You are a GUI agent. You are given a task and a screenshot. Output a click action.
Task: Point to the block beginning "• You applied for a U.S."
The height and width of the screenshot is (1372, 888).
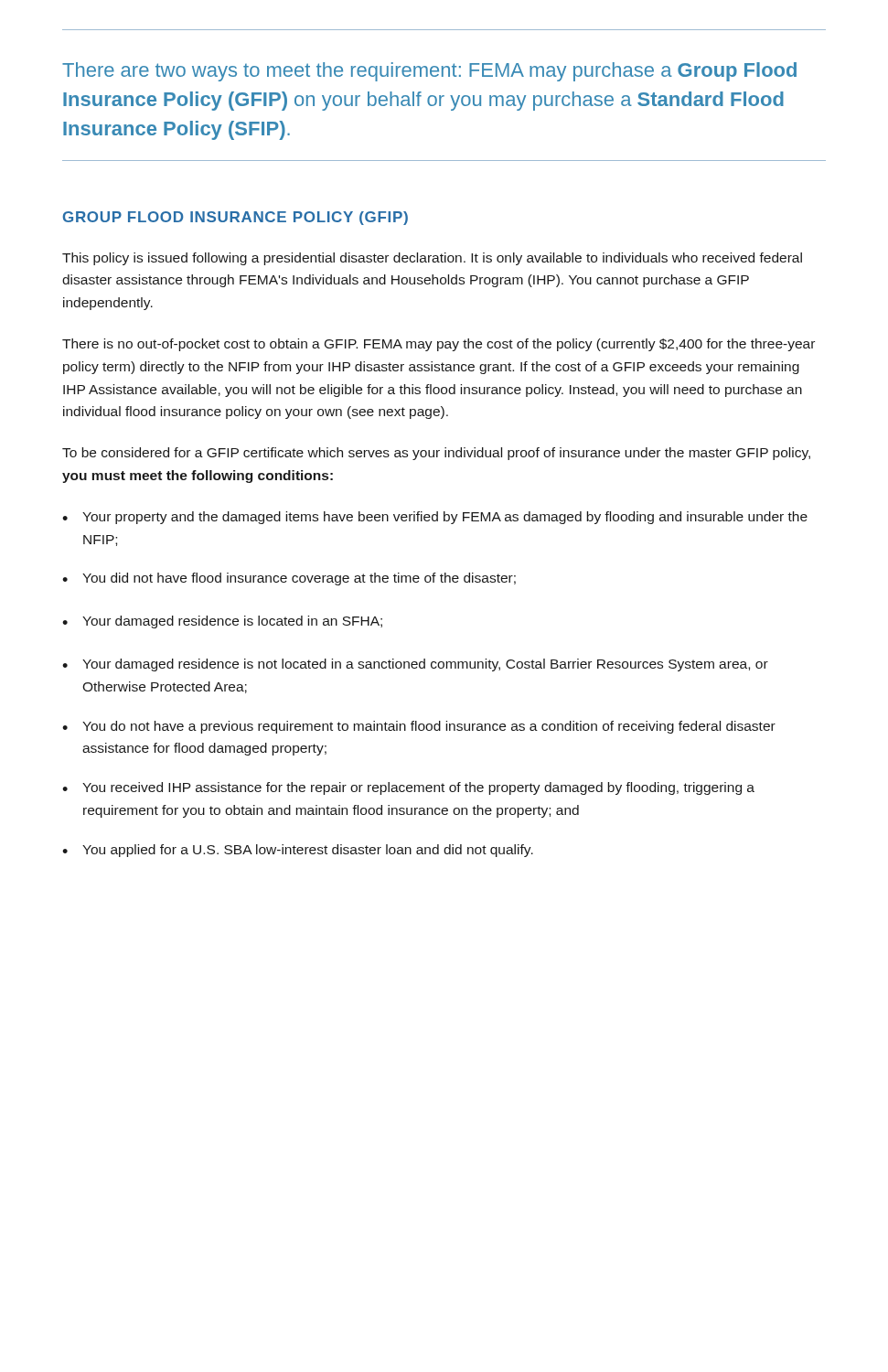point(444,852)
